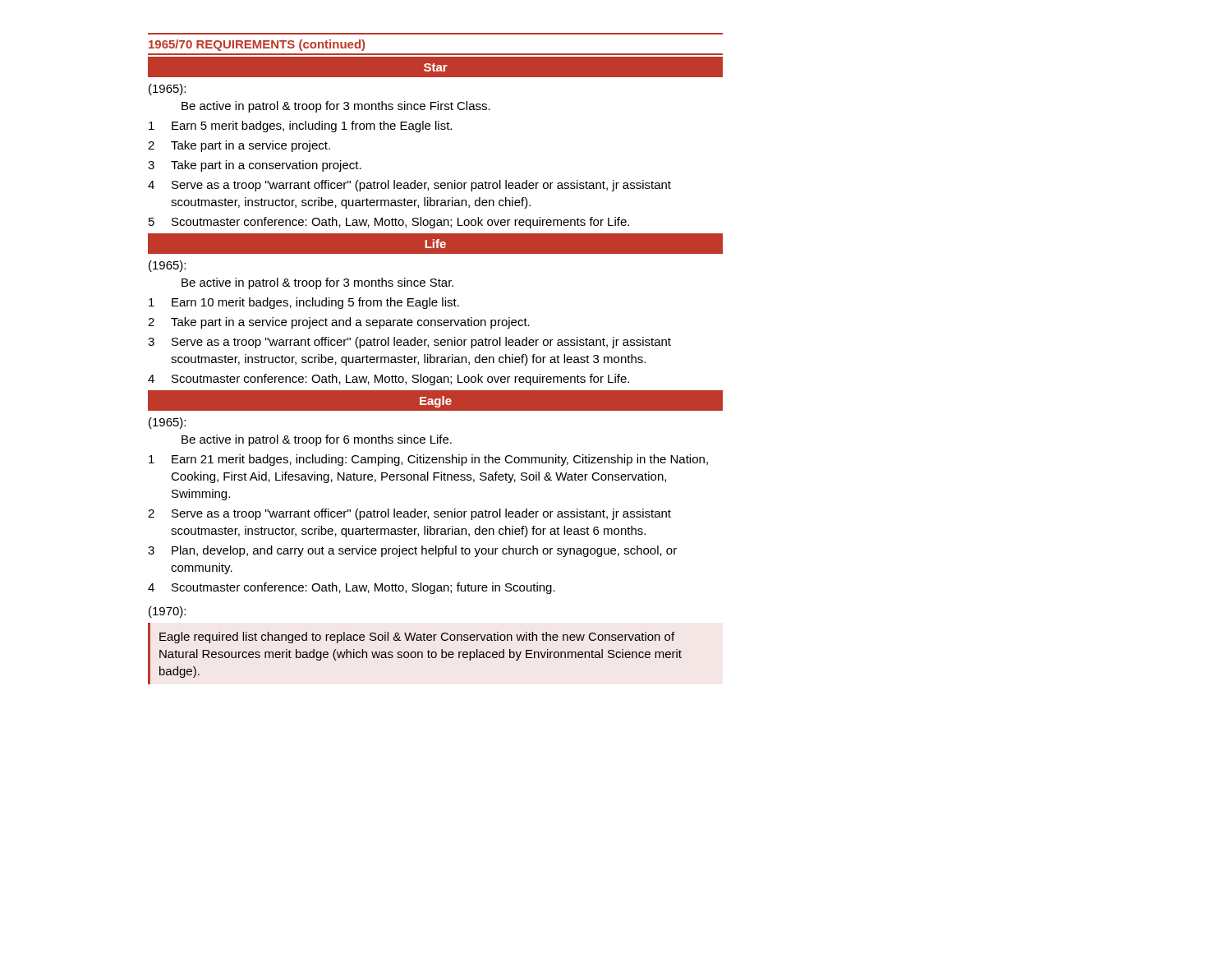The width and height of the screenshot is (1232, 953).
Task: Find "1965/70 REQUIREMENTS (continued)" on this page
Action: click(x=257, y=44)
